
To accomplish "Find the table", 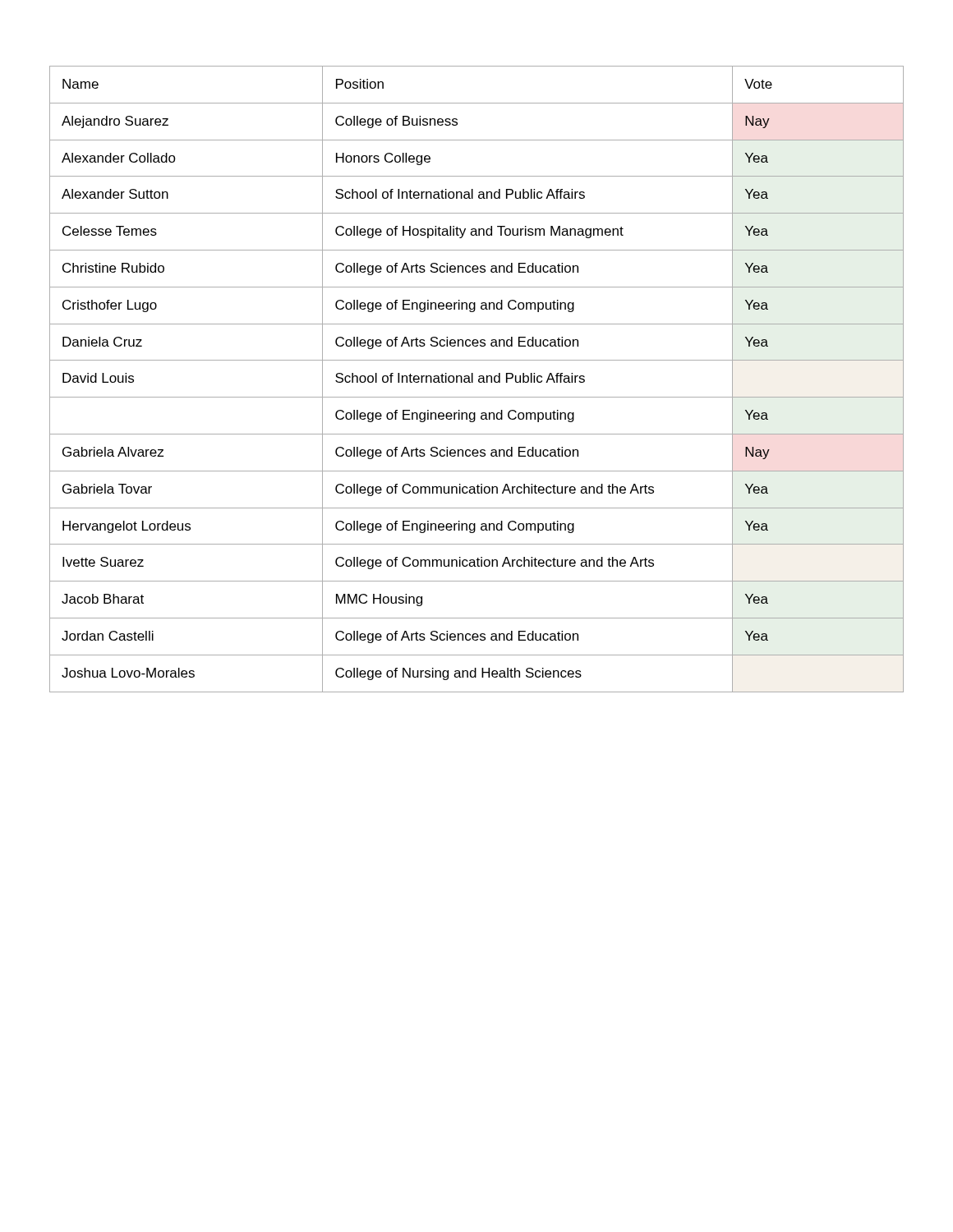I will coord(476,379).
